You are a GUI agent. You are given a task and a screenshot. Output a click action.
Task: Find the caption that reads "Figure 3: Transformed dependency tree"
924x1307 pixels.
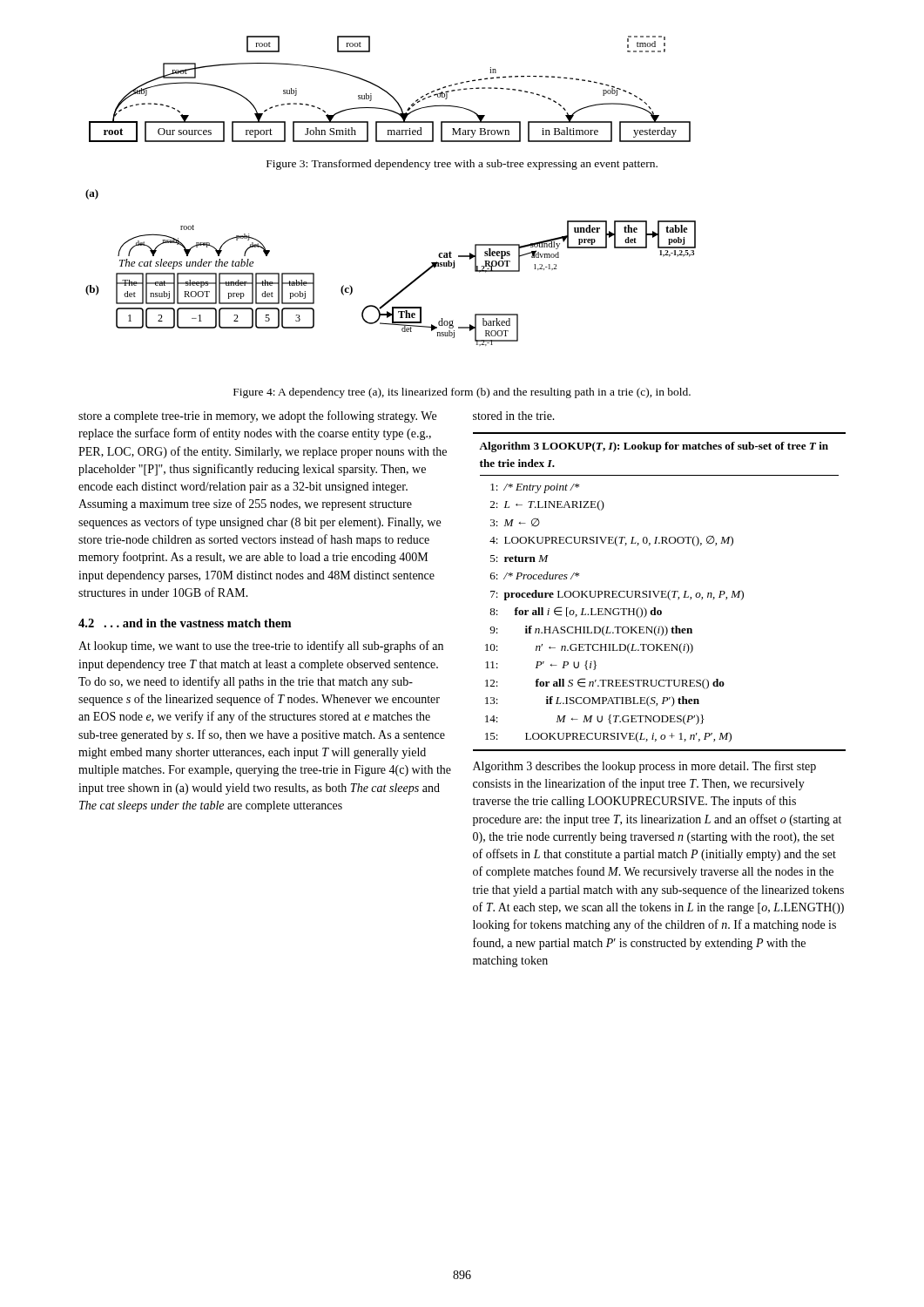click(462, 163)
